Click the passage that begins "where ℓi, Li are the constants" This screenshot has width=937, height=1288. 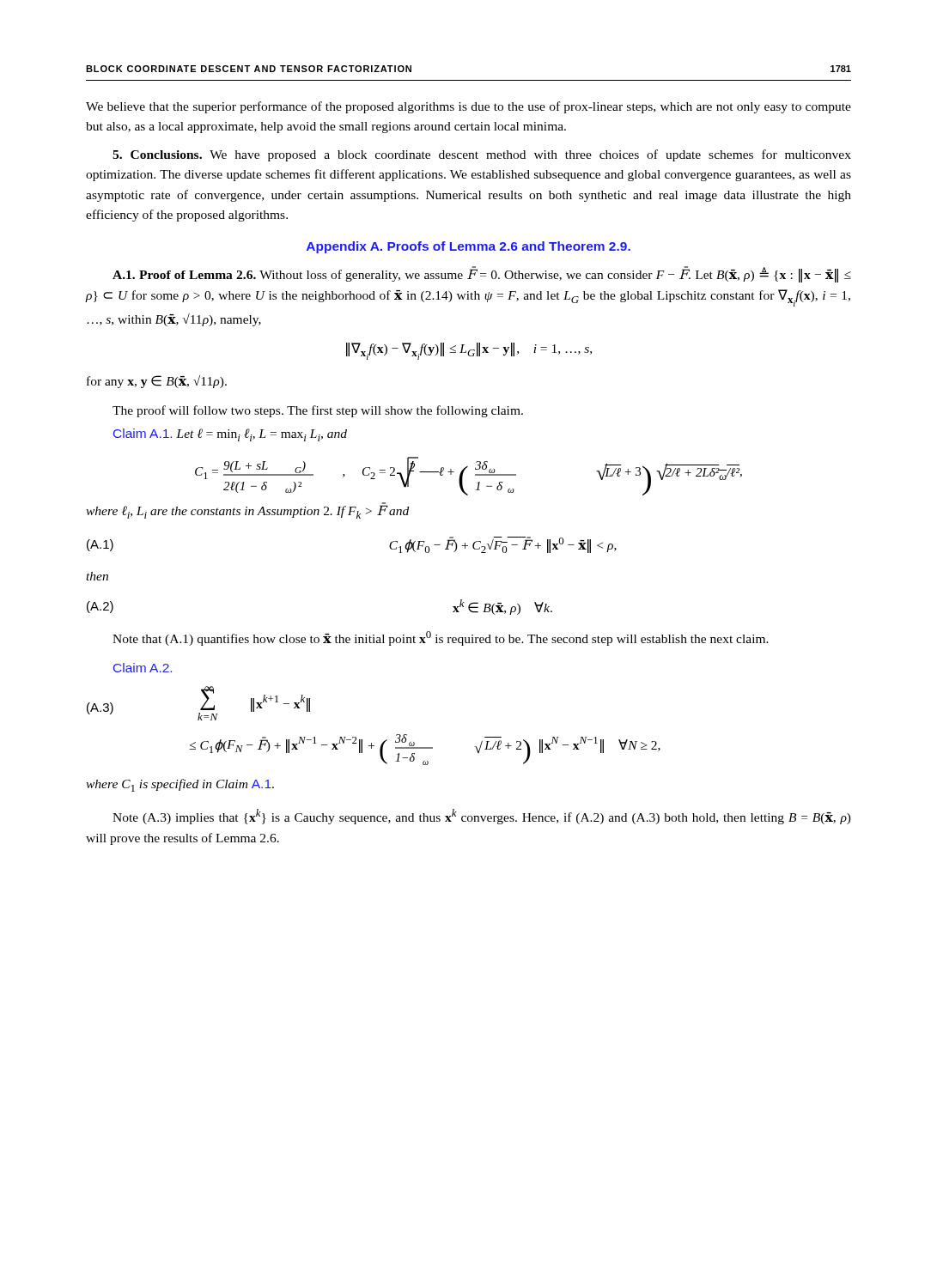tap(247, 510)
